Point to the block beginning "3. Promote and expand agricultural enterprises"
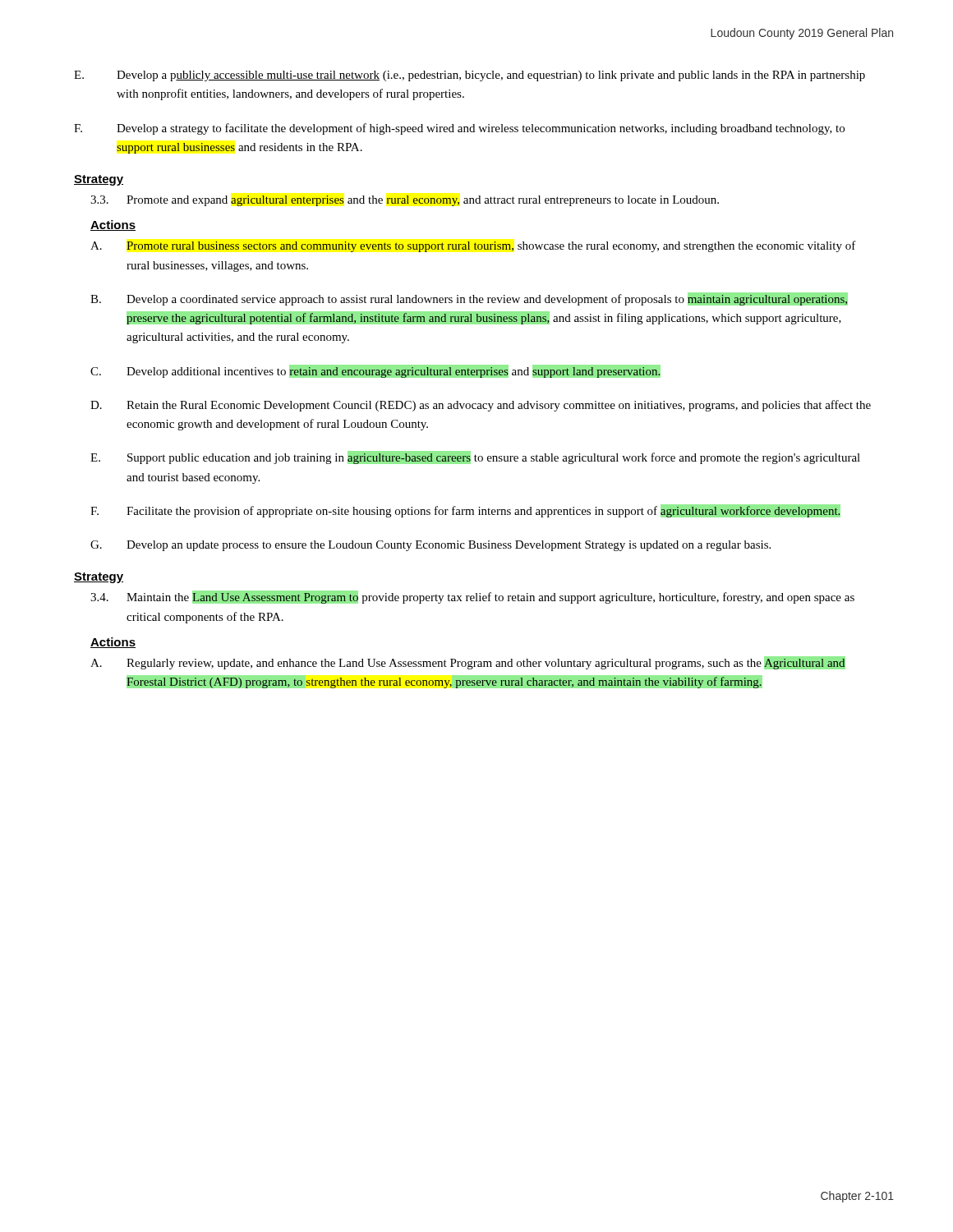The width and height of the screenshot is (953, 1232). 405,200
